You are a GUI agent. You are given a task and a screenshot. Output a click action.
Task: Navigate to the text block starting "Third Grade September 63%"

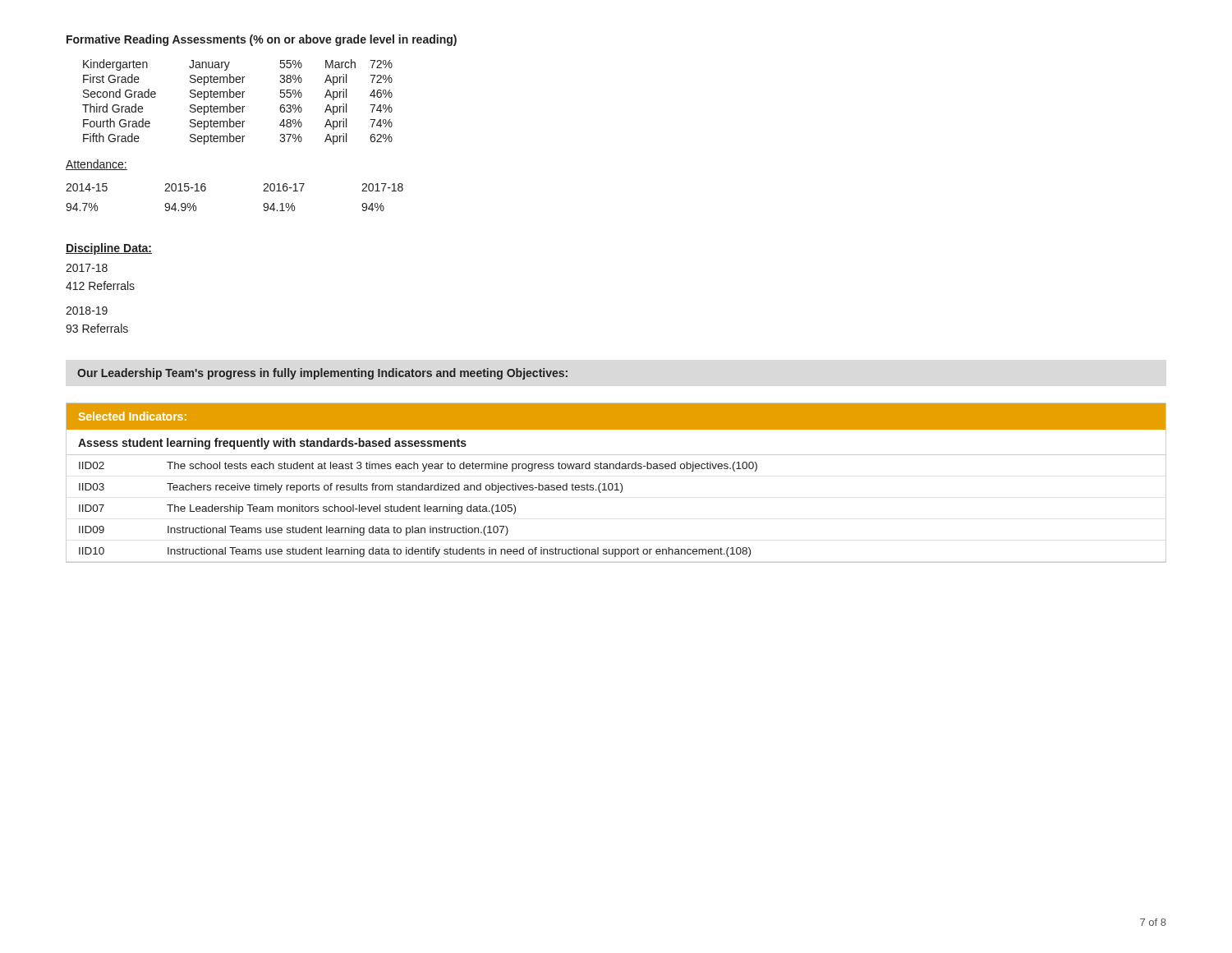(246, 108)
